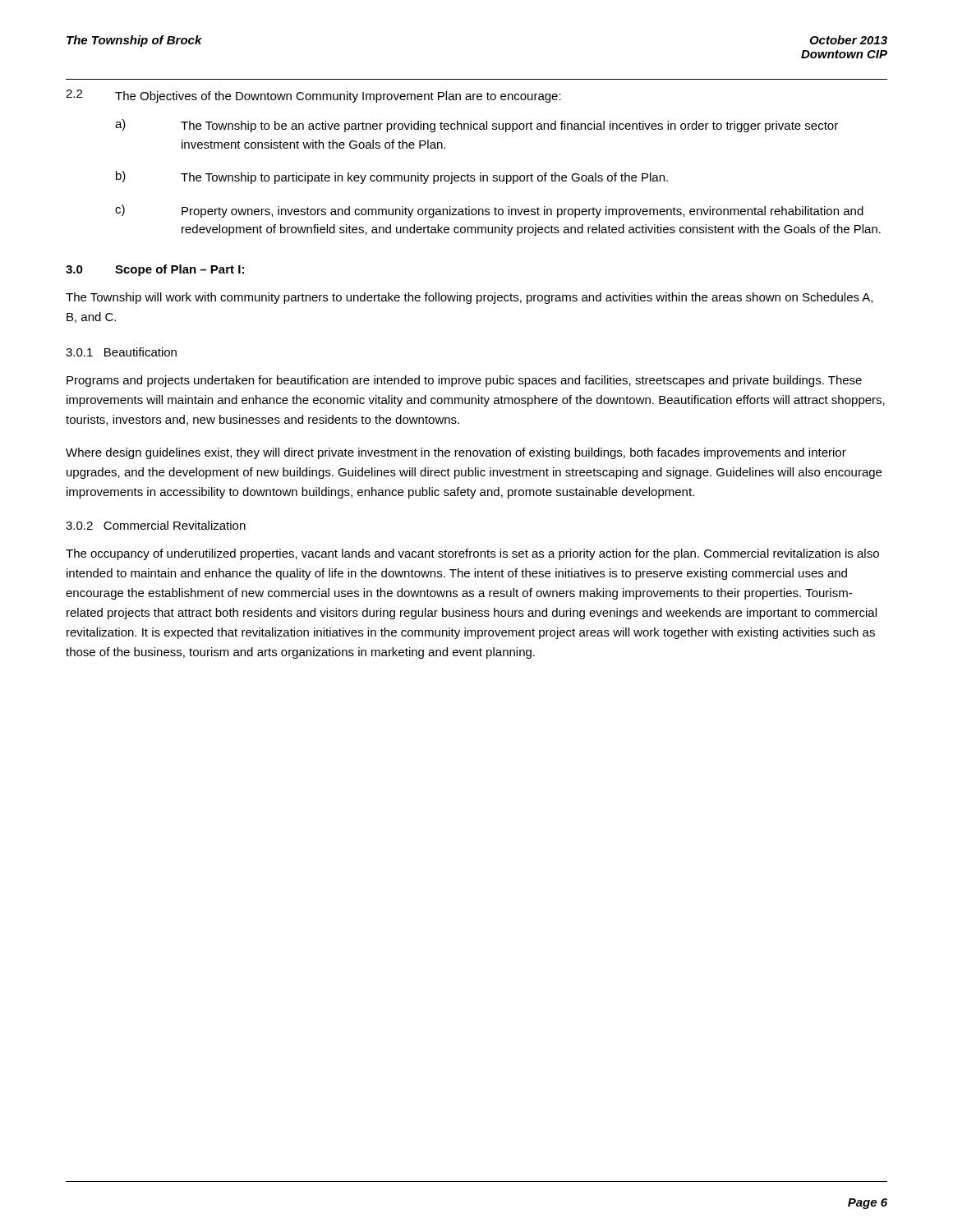Image resolution: width=953 pixels, height=1232 pixels.
Task: Select the text starting "Where design guidelines exist,"
Action: pyautogui.click(x=474, y=472)
